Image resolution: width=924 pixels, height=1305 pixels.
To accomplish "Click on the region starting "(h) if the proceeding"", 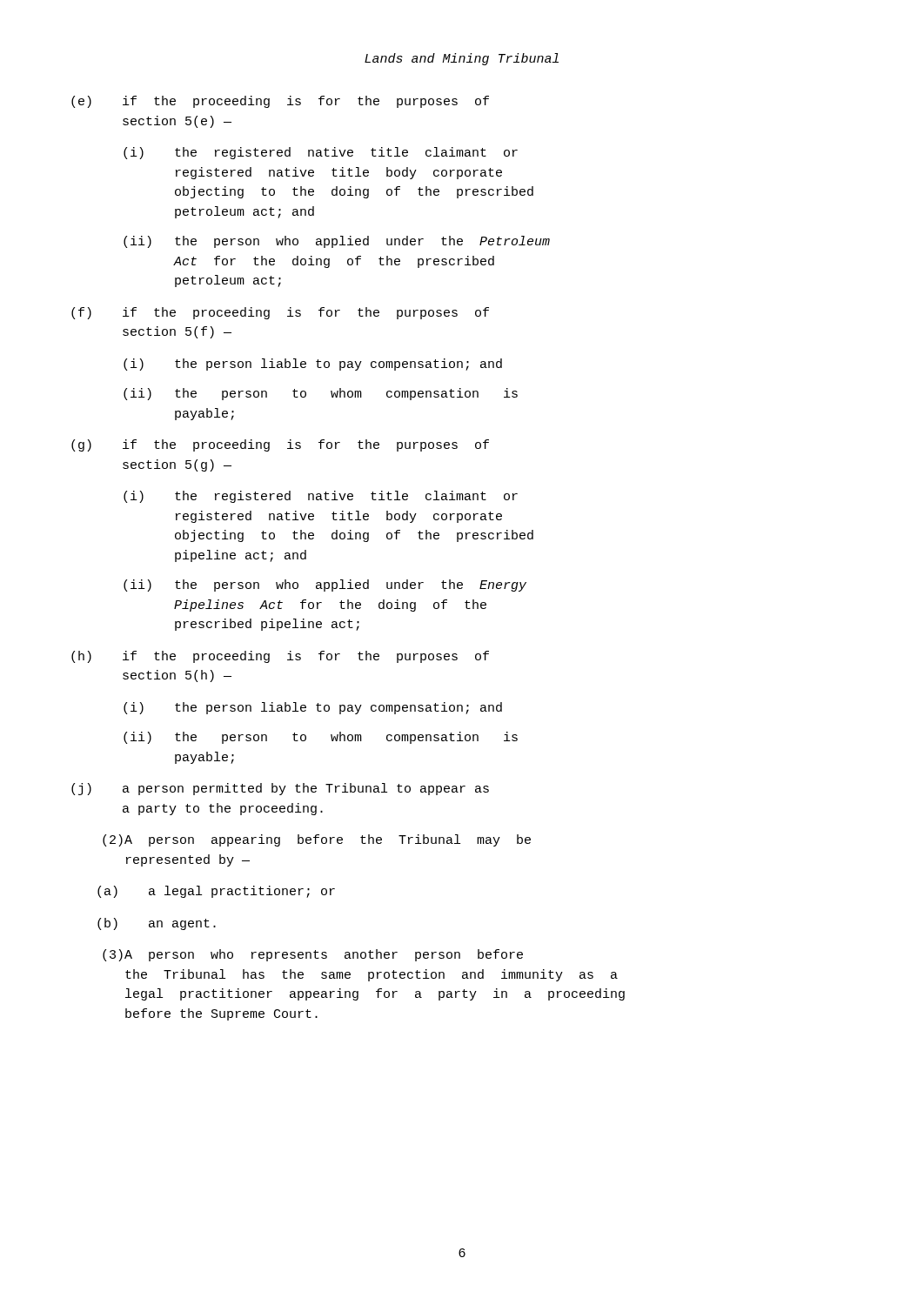I will [x=462, y=708].
